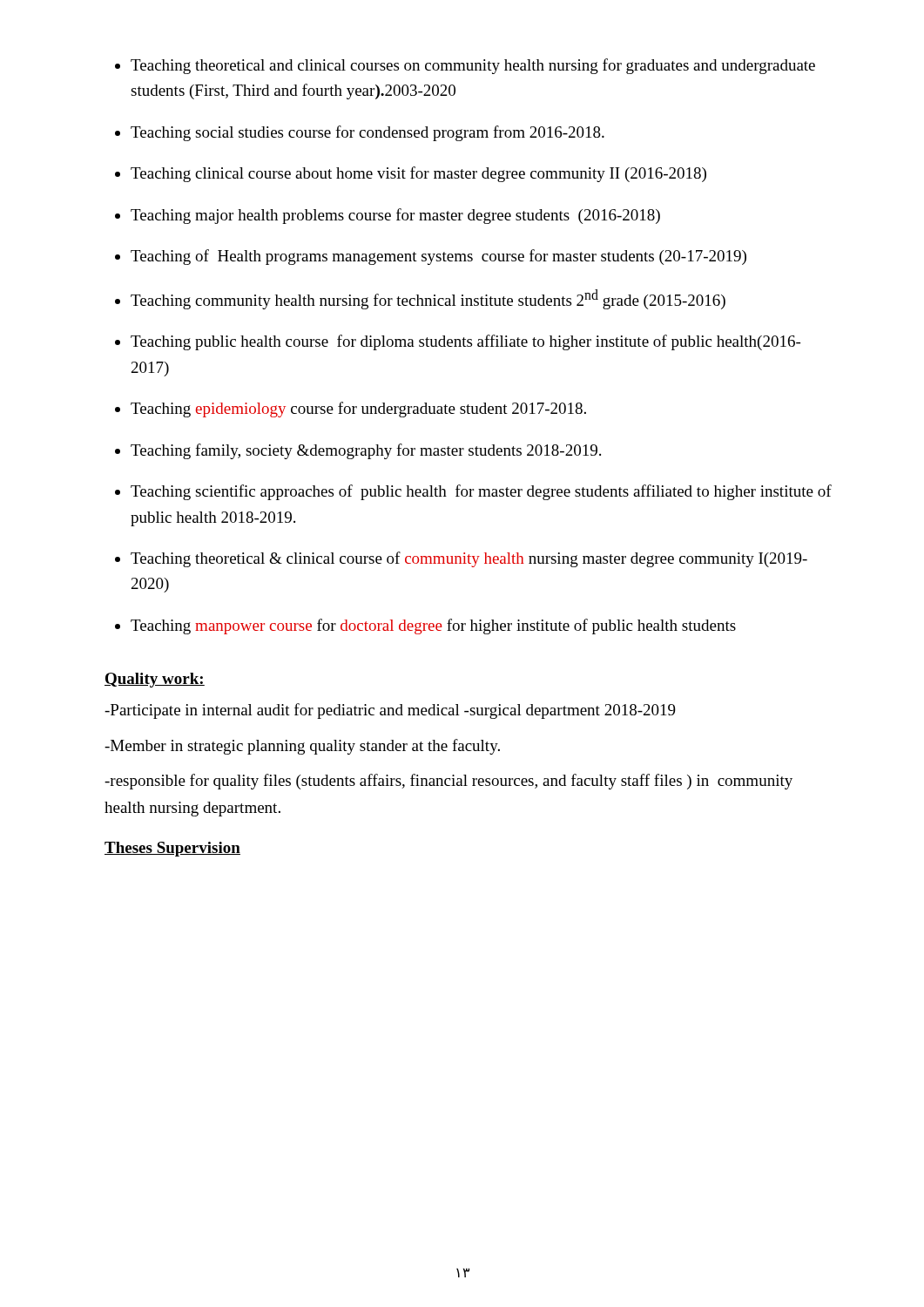
Task: Find the list item that reads "Teaching family, society &demography for master students 2018-2019."
Action: [x=484, y=450]
